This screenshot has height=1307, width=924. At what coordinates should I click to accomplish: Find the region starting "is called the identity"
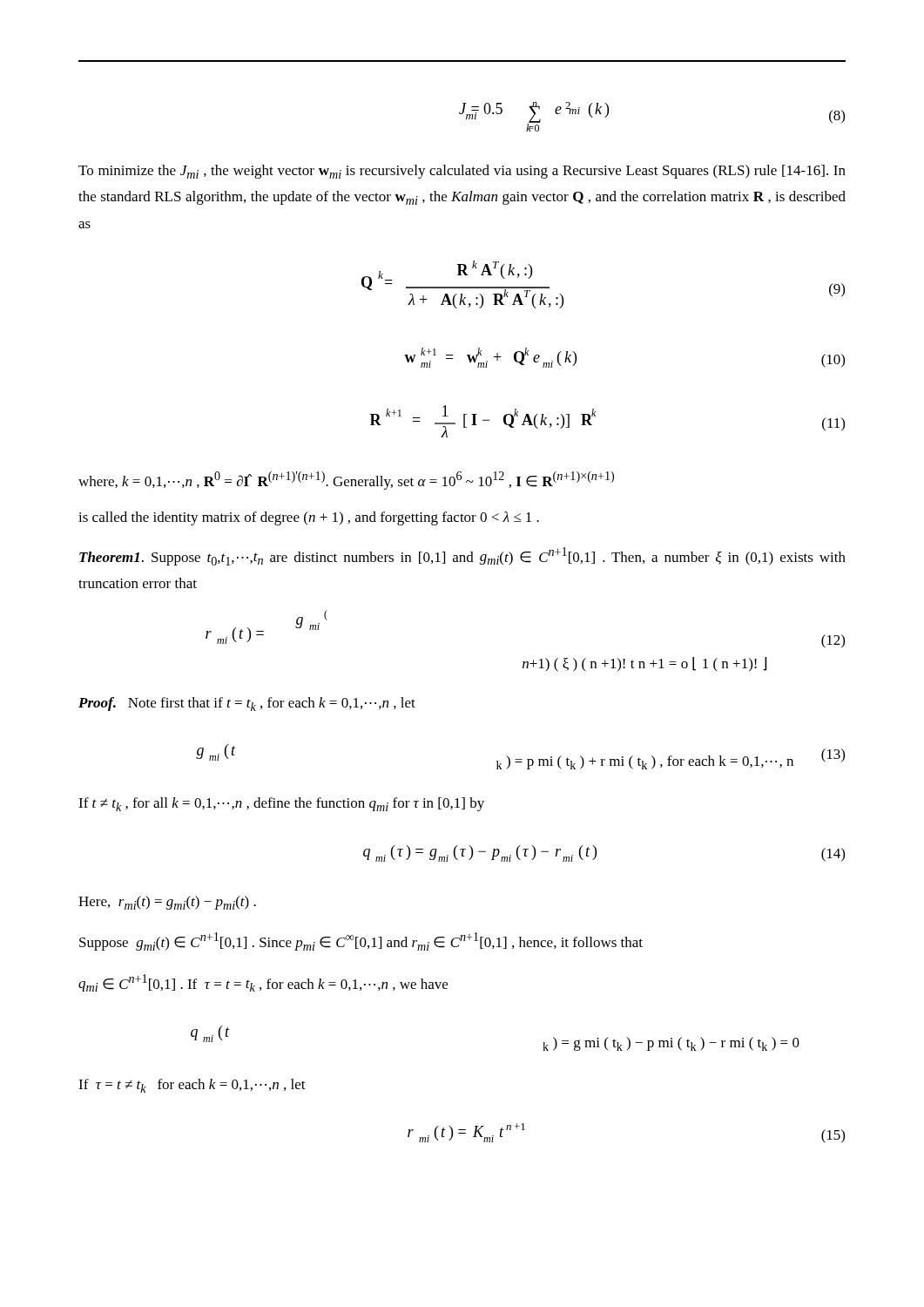click(x=309, y=517)
